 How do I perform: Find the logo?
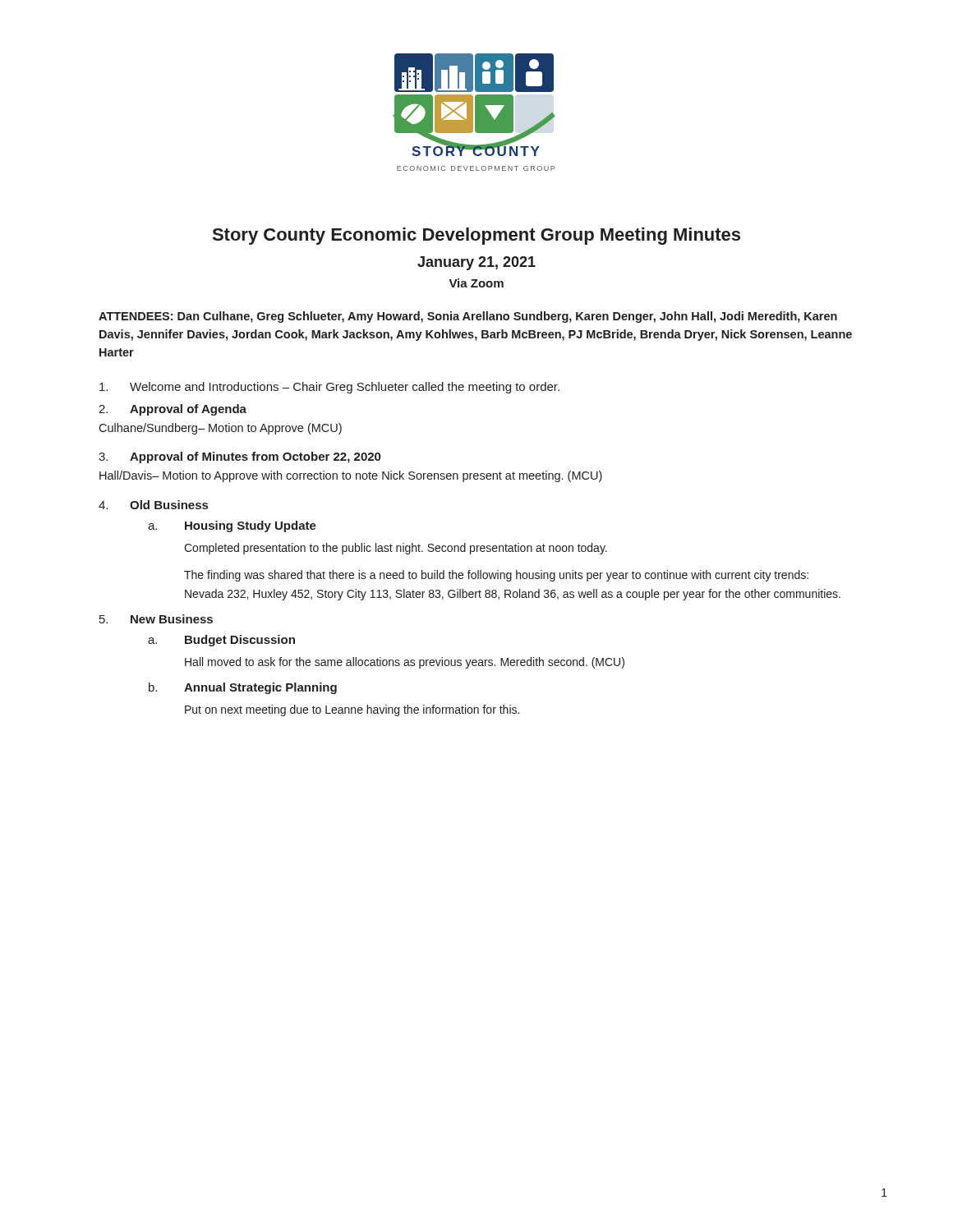click(476, 124)
